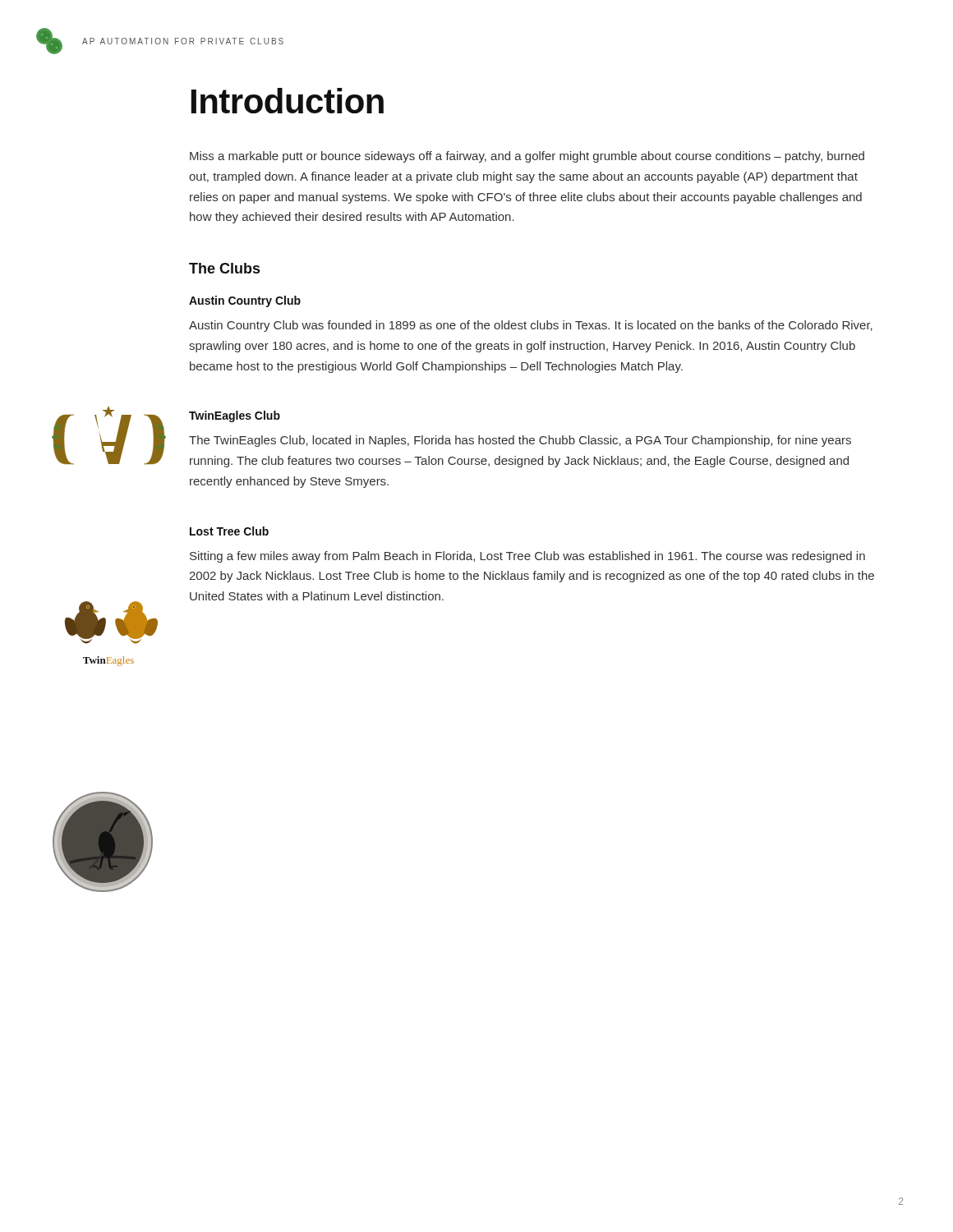
Task: Point to "TwinEagles Club"
Action: 235,416
